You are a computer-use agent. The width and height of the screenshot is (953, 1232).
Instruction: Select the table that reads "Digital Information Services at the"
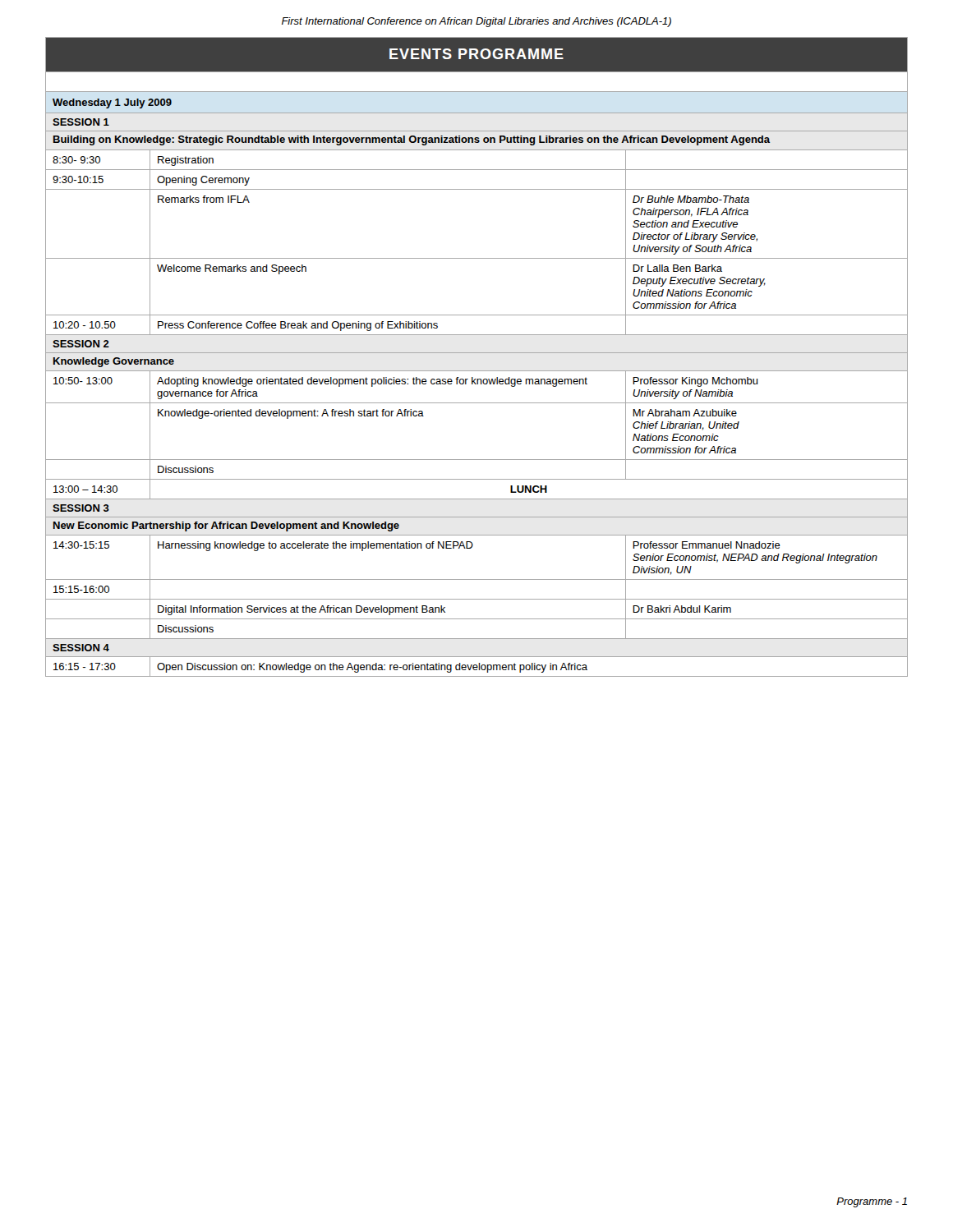pos(476,609)
